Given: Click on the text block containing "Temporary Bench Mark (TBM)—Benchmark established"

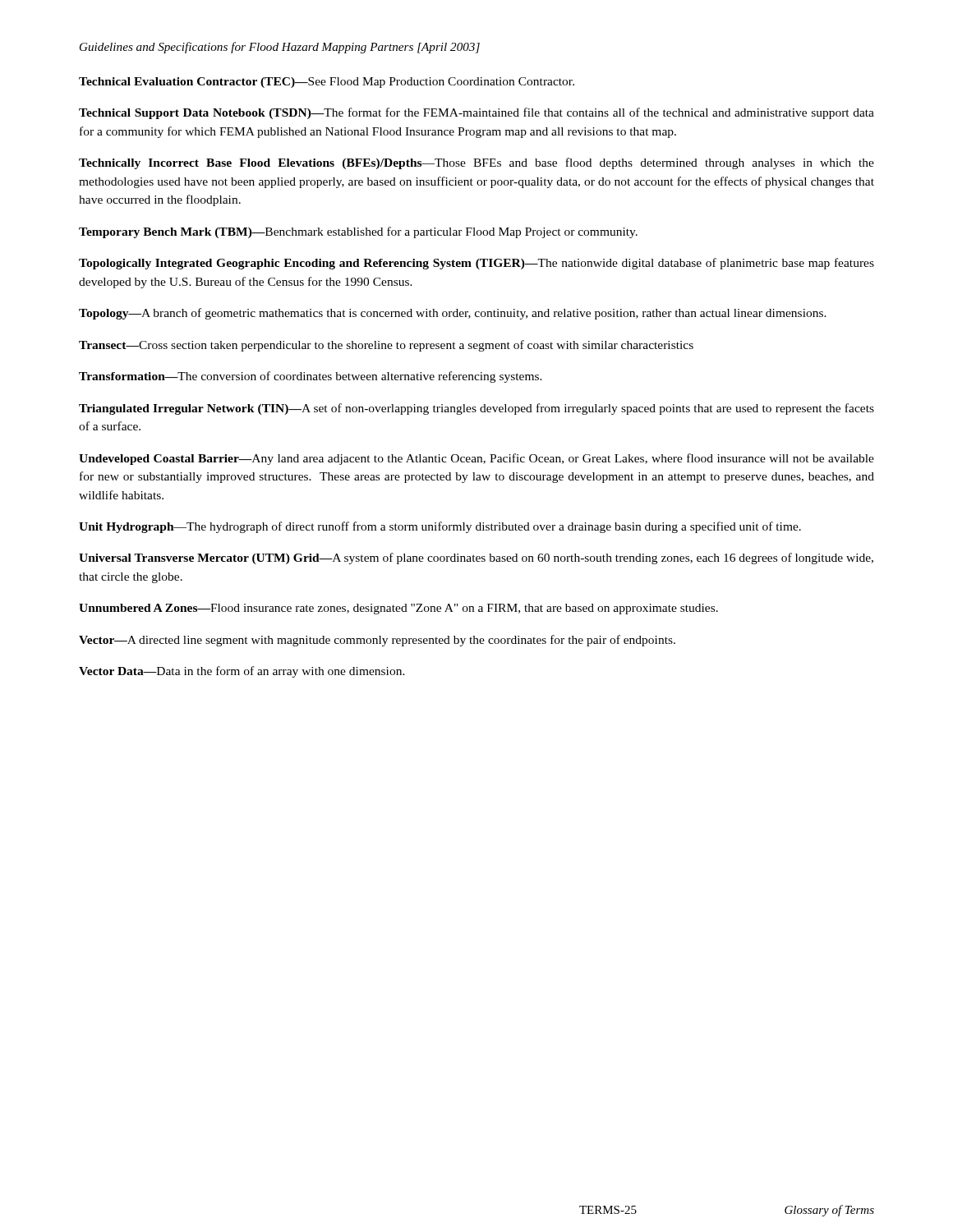Looking at the screenshot, I should tap(476, 232).
